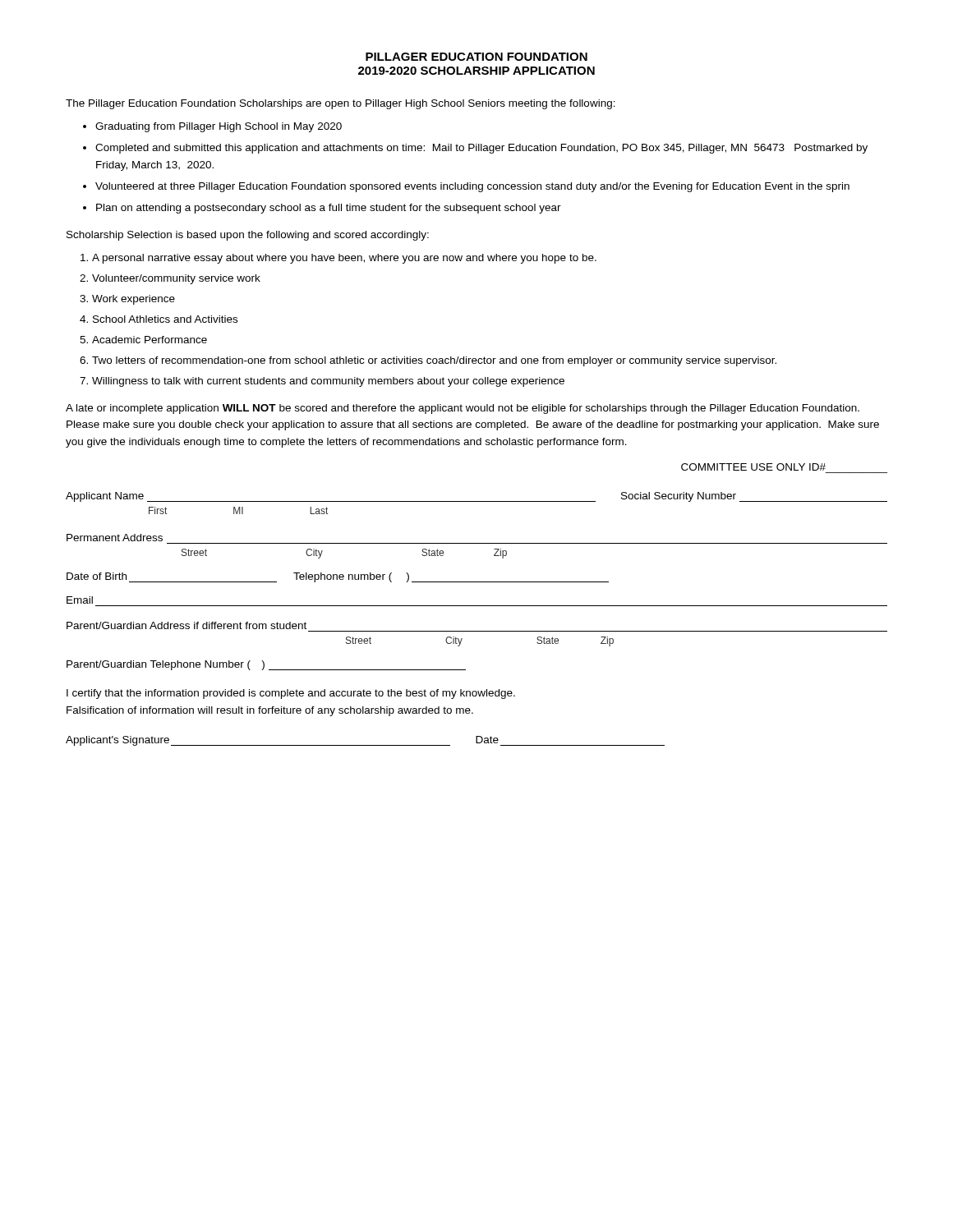Find the text block with the text "I certify that the information provided is complete"

click(x=291, y=701)
